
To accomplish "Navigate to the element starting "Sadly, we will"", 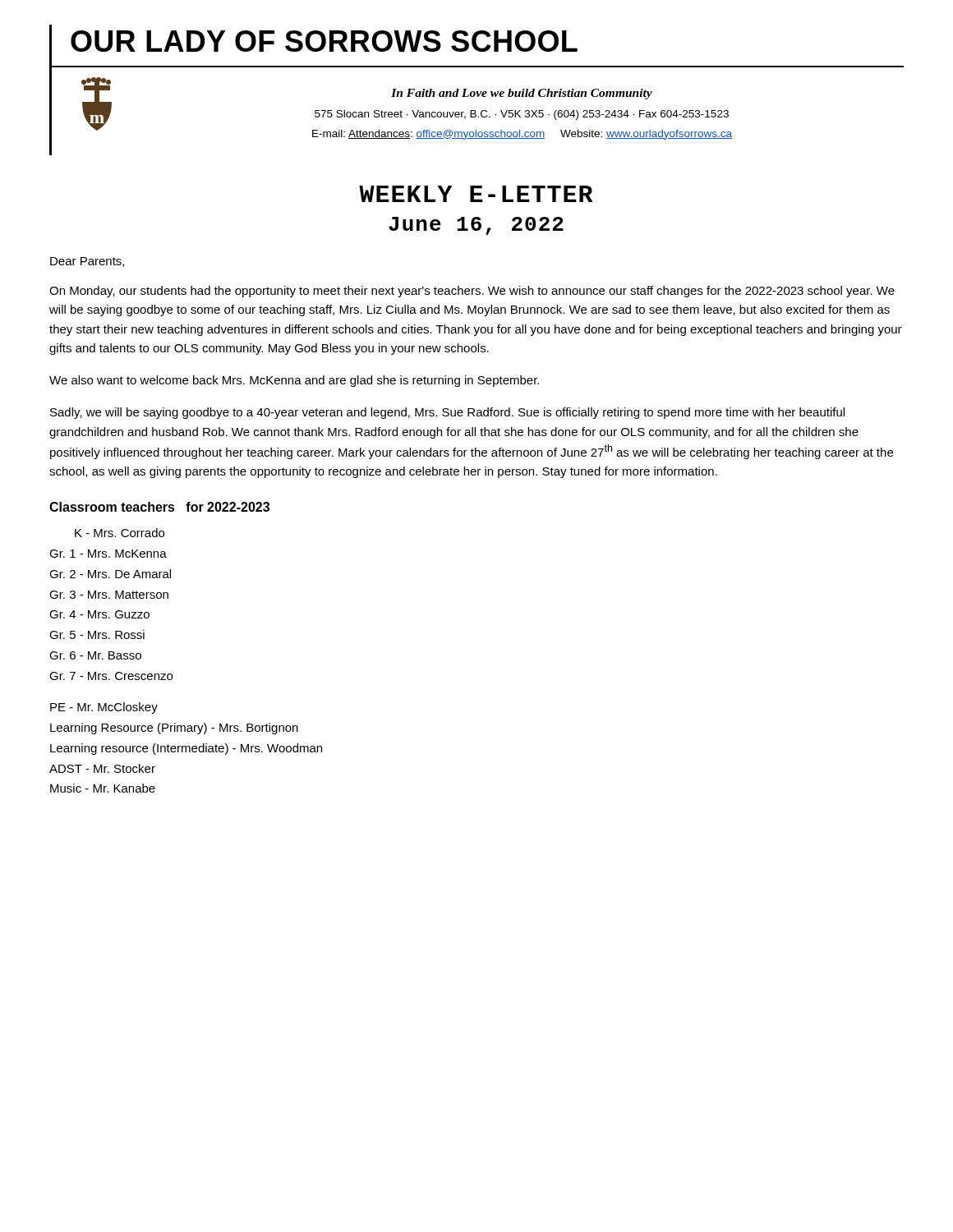I will [x=471, y=442].
